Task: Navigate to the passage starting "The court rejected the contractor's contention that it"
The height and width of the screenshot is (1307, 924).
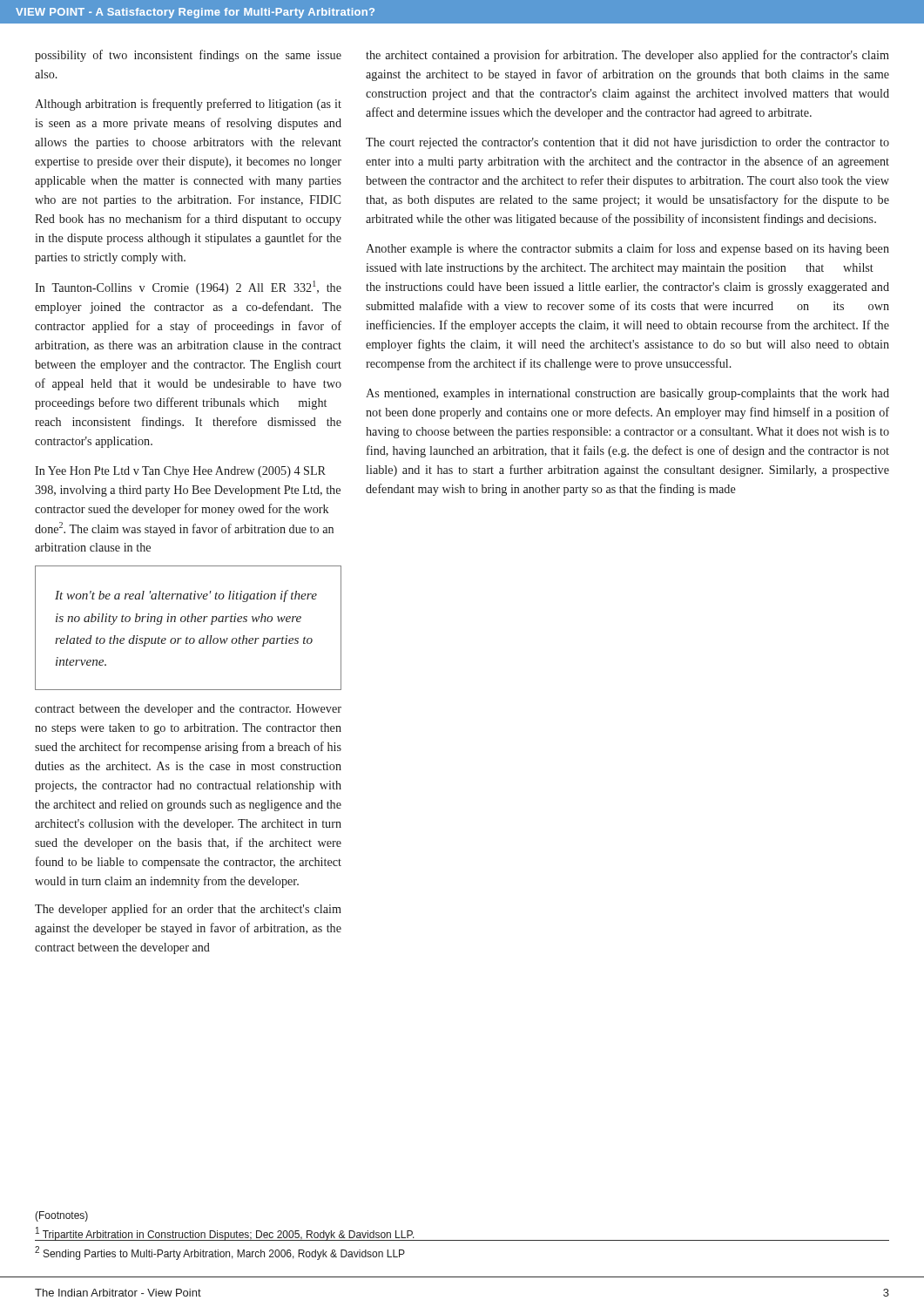Action: tap(627, 180)
